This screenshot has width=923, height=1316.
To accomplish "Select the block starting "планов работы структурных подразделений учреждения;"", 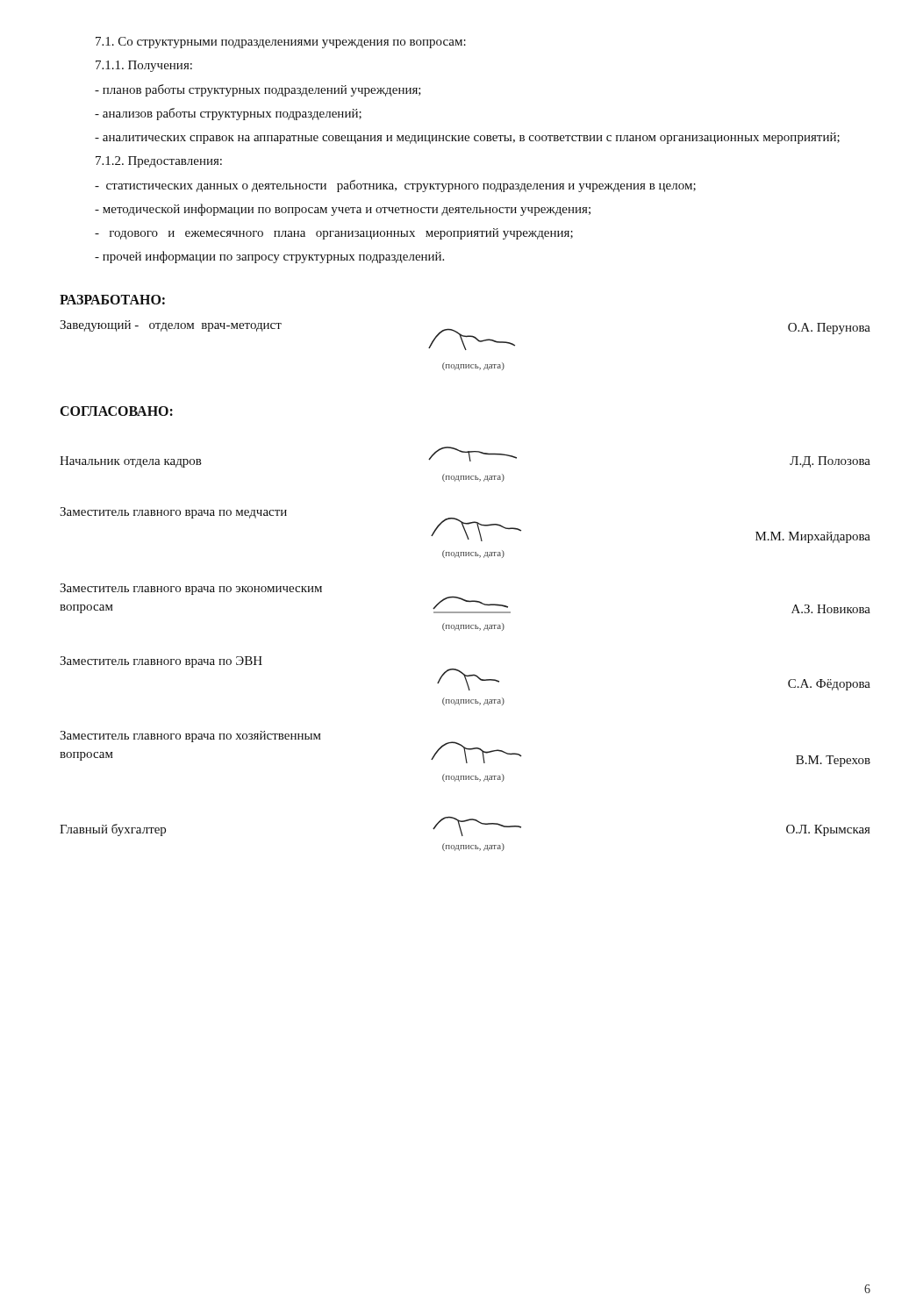I will point(258,89).
